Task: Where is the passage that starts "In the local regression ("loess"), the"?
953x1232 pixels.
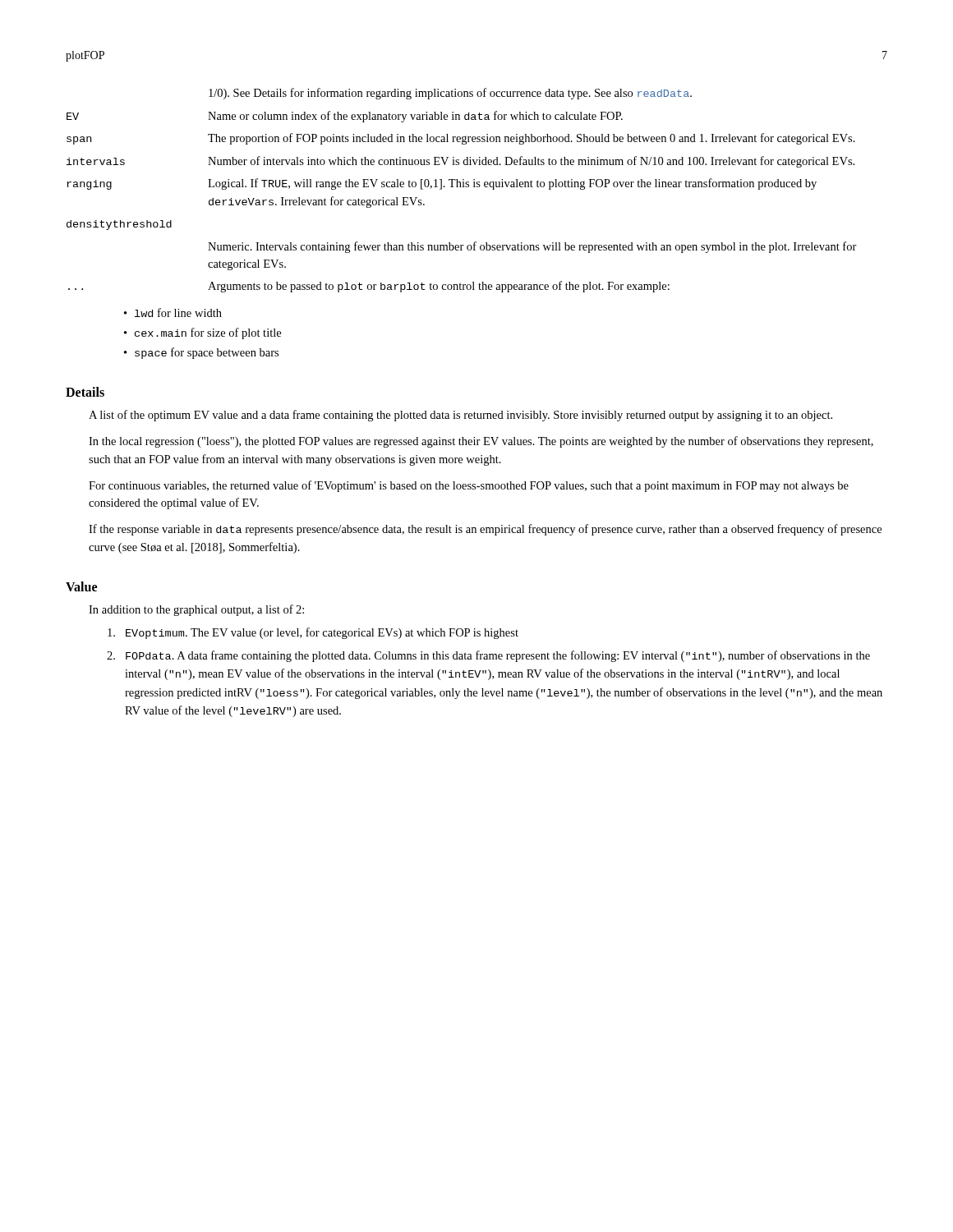Action: pyautogui.click(x=481, y=450)
